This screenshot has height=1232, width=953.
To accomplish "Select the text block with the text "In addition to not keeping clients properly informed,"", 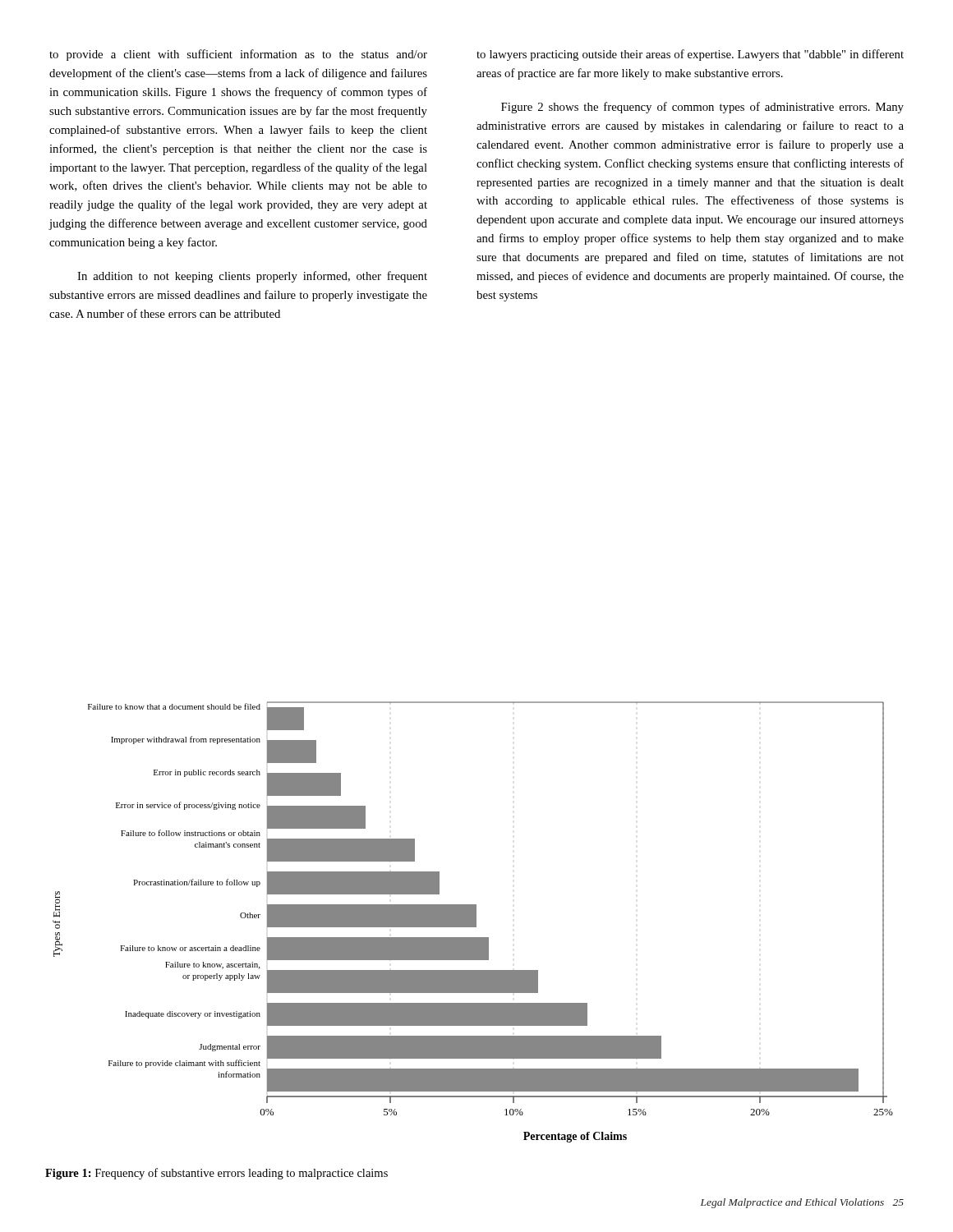I will (x=238, y=295).
